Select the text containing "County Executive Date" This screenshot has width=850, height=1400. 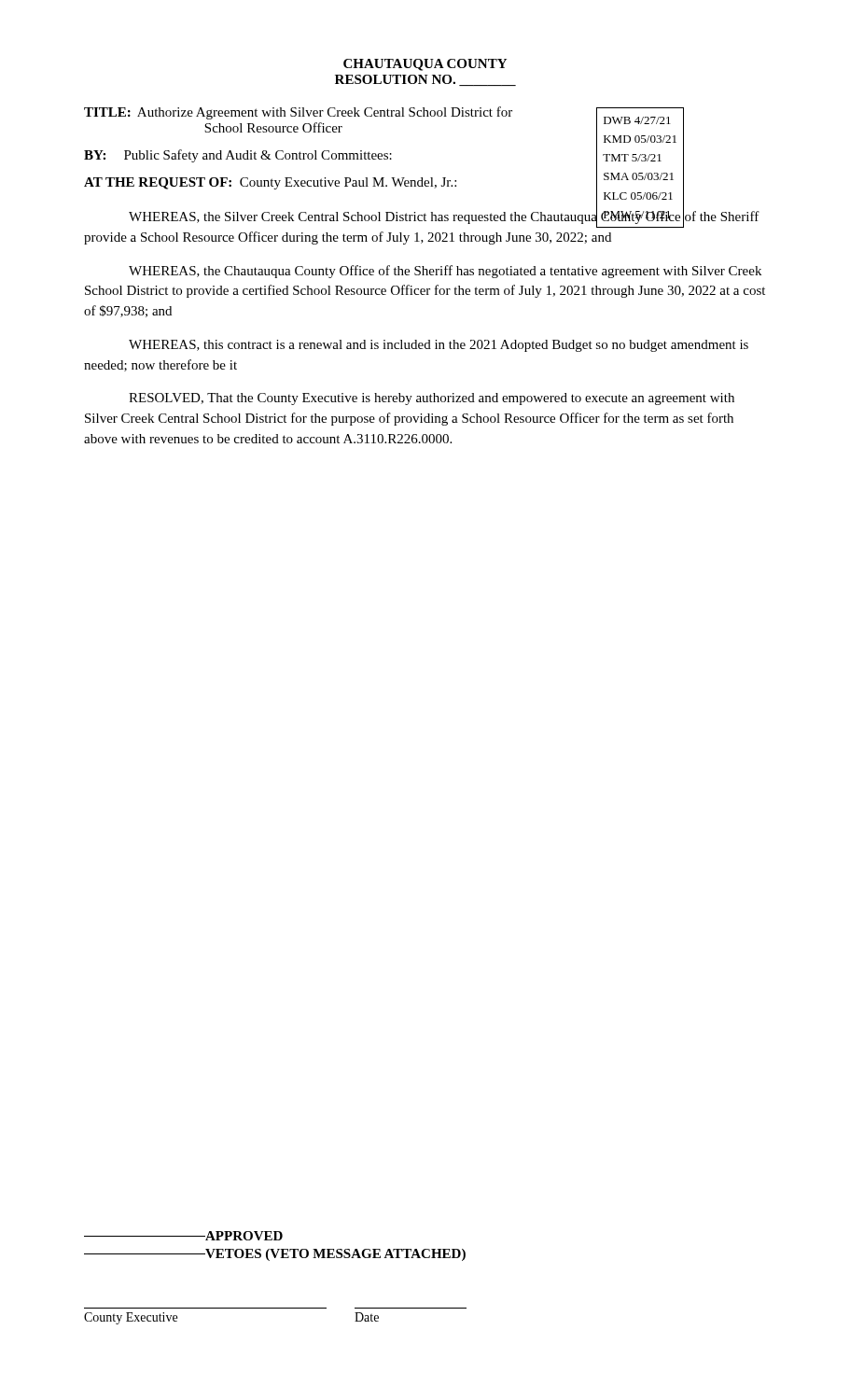(425, 1309)
